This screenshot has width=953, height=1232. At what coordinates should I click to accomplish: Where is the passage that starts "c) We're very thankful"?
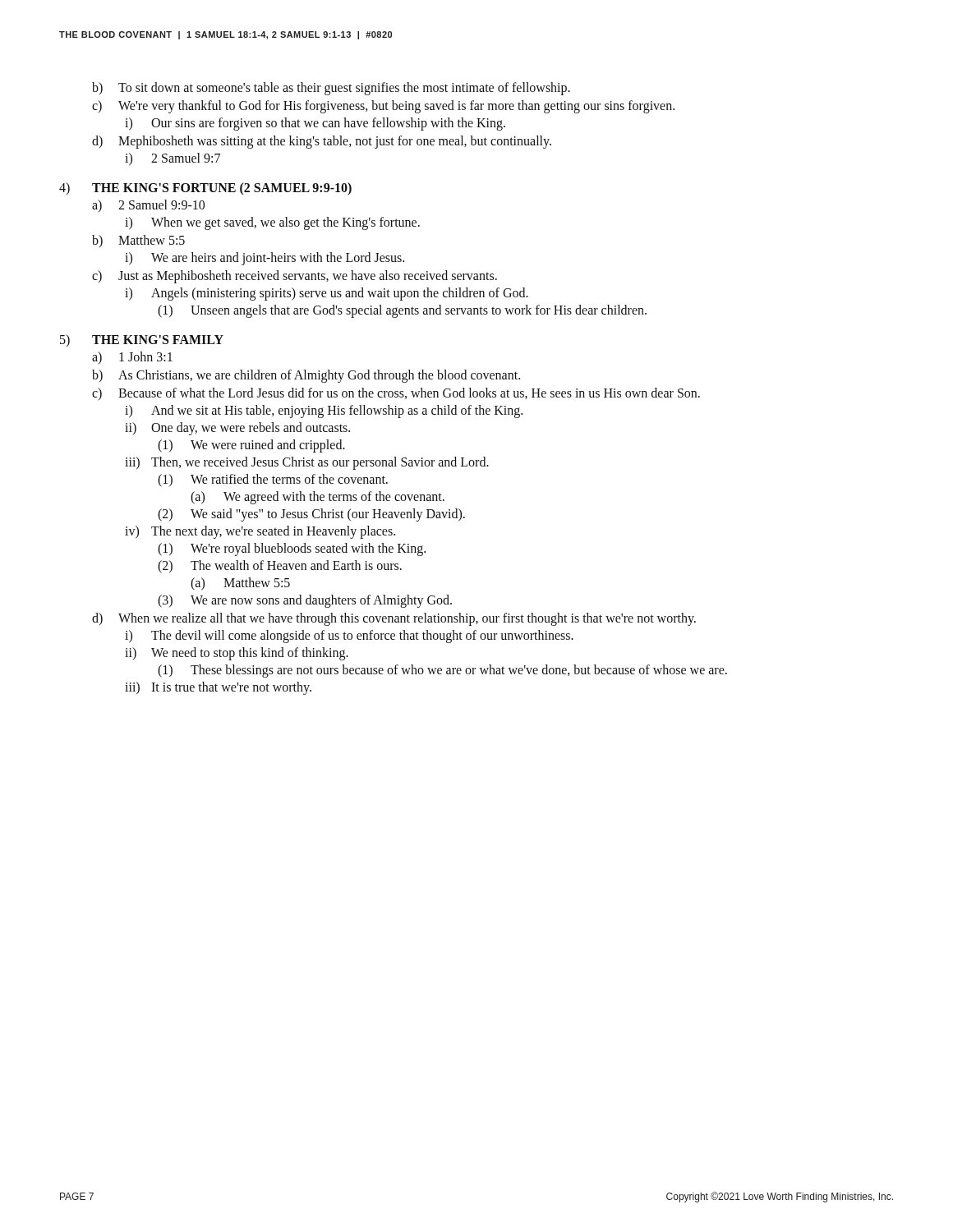[x=493, y=115]
